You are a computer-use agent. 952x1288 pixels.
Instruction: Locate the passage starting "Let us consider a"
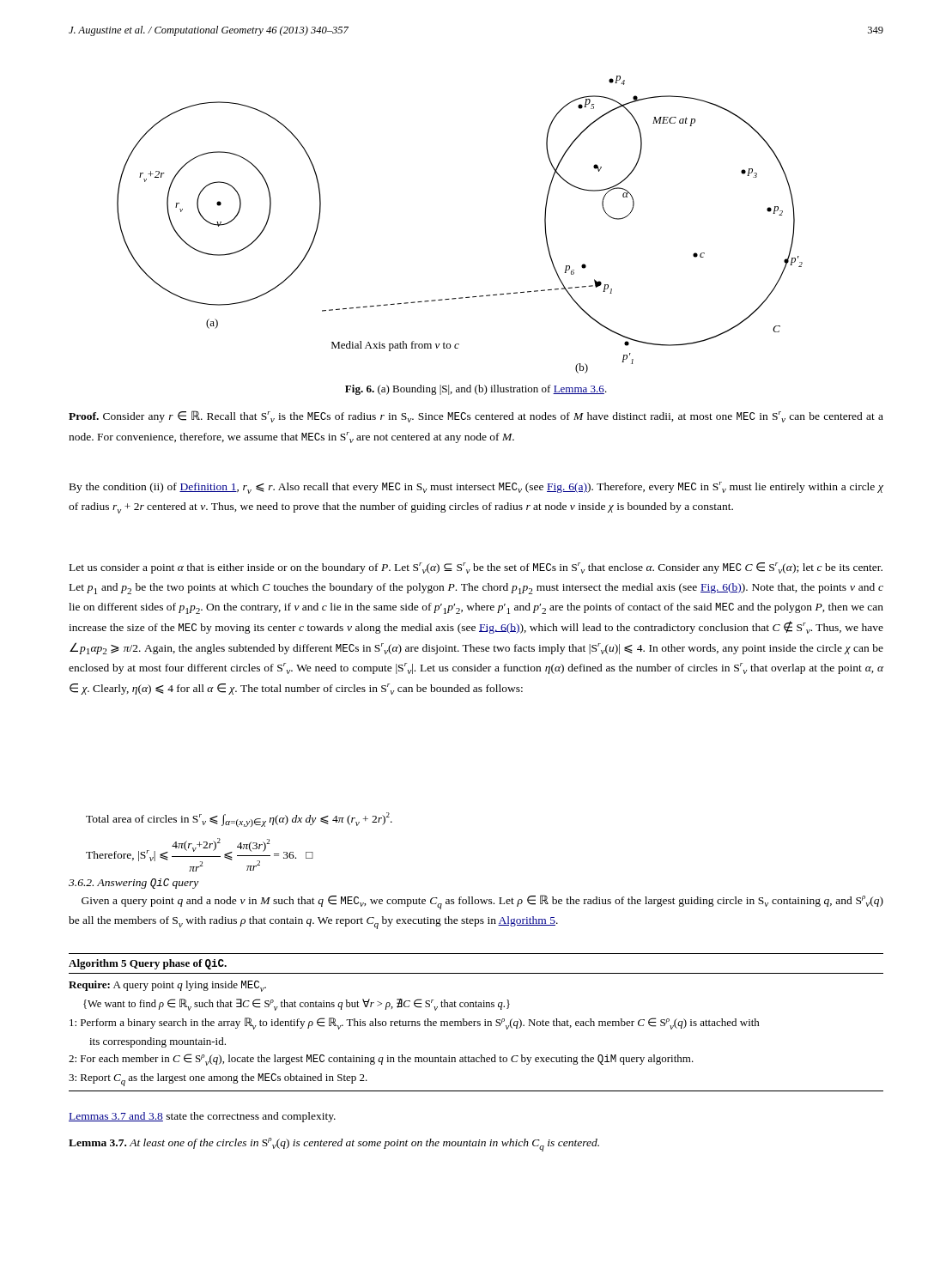pos(476,628)
